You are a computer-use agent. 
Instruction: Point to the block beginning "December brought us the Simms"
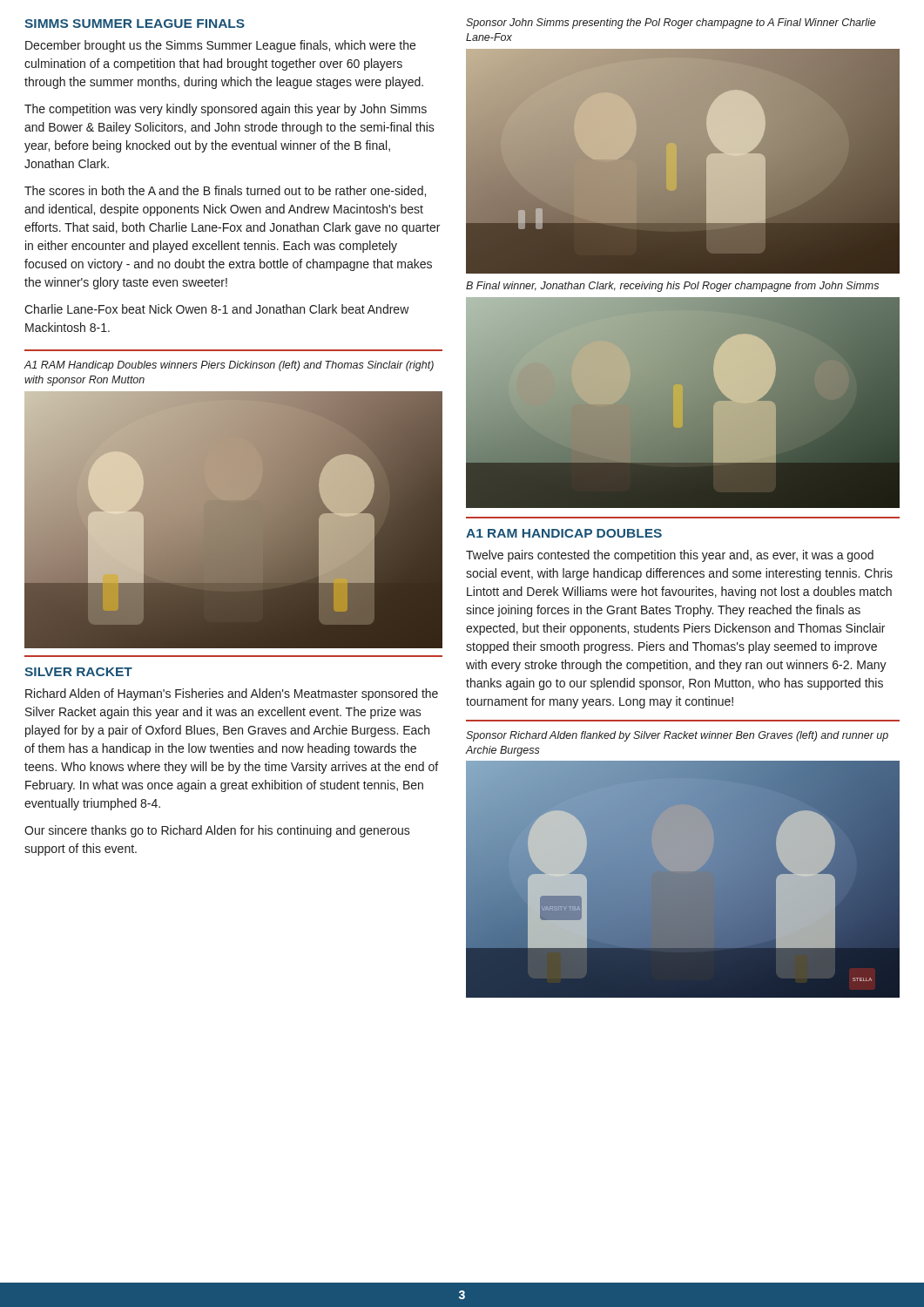[233, 64]
